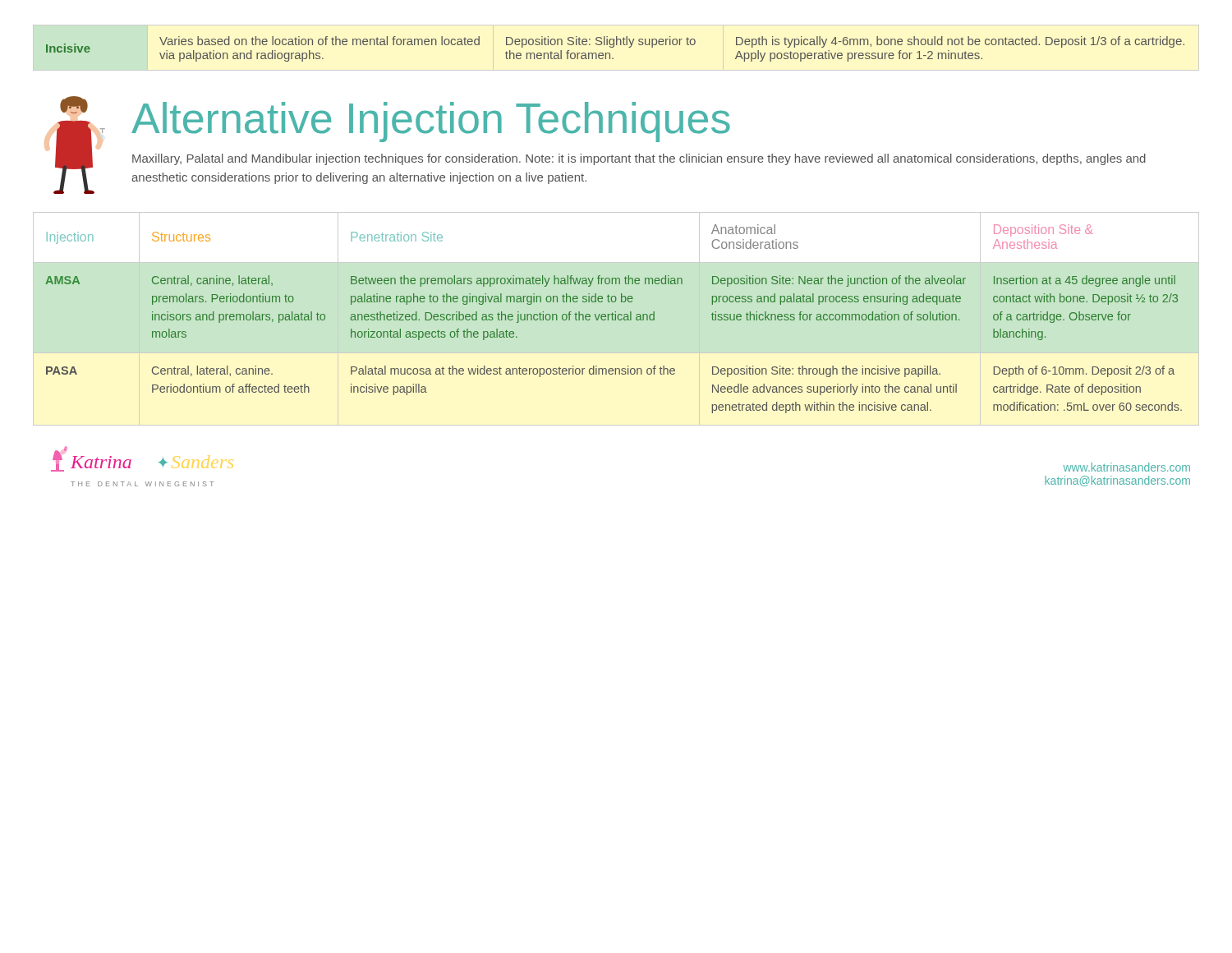Find the text starting "www.katrinasanders.com katrina@katrinasanders.com"

pos(1118,474)
